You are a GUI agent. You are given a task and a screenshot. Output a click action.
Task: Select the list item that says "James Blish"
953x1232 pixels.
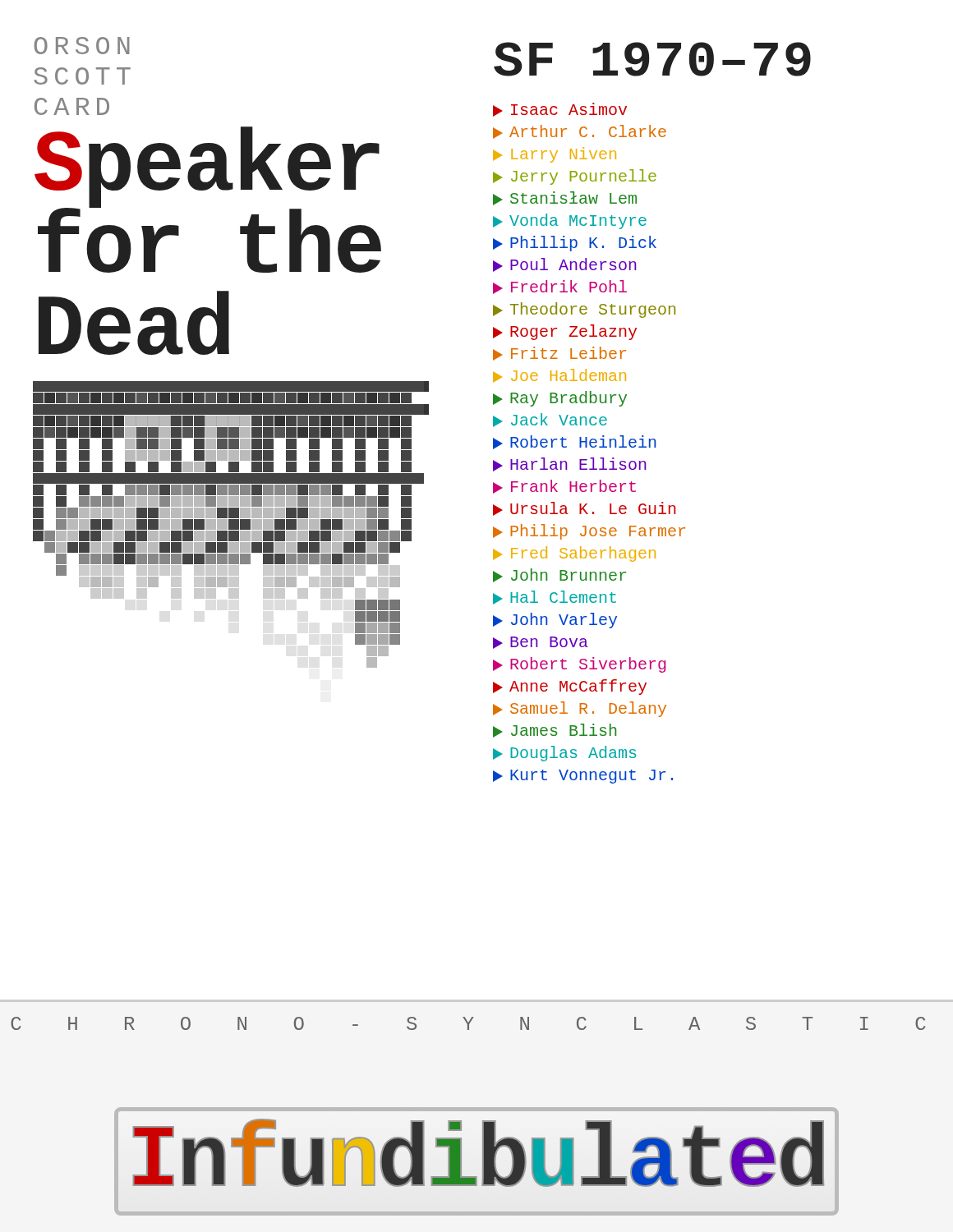pyautogui.click(x=555, y=731)
